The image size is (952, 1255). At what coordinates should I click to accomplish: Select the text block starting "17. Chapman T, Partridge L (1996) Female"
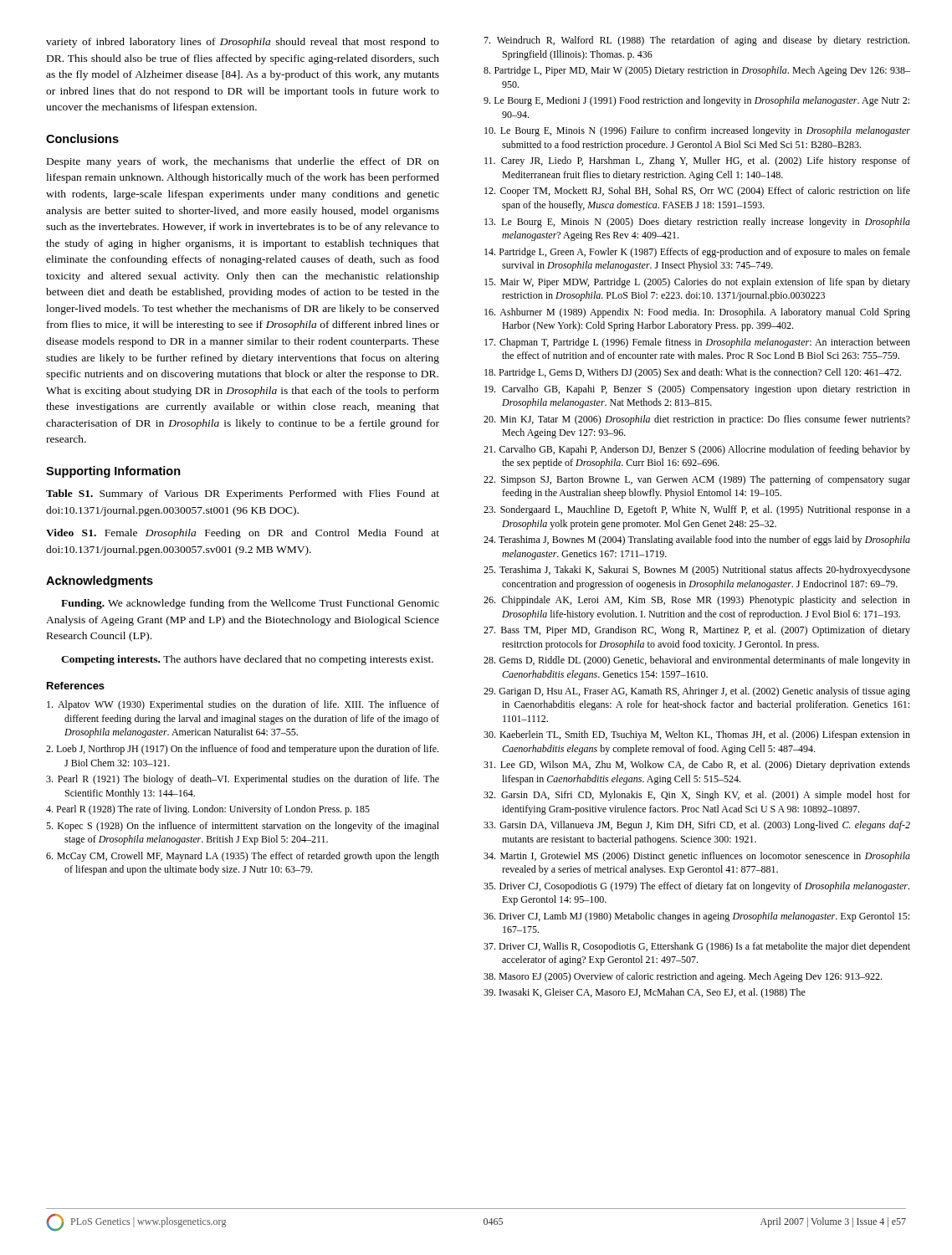pyautogui.click(x=697, y=349)
